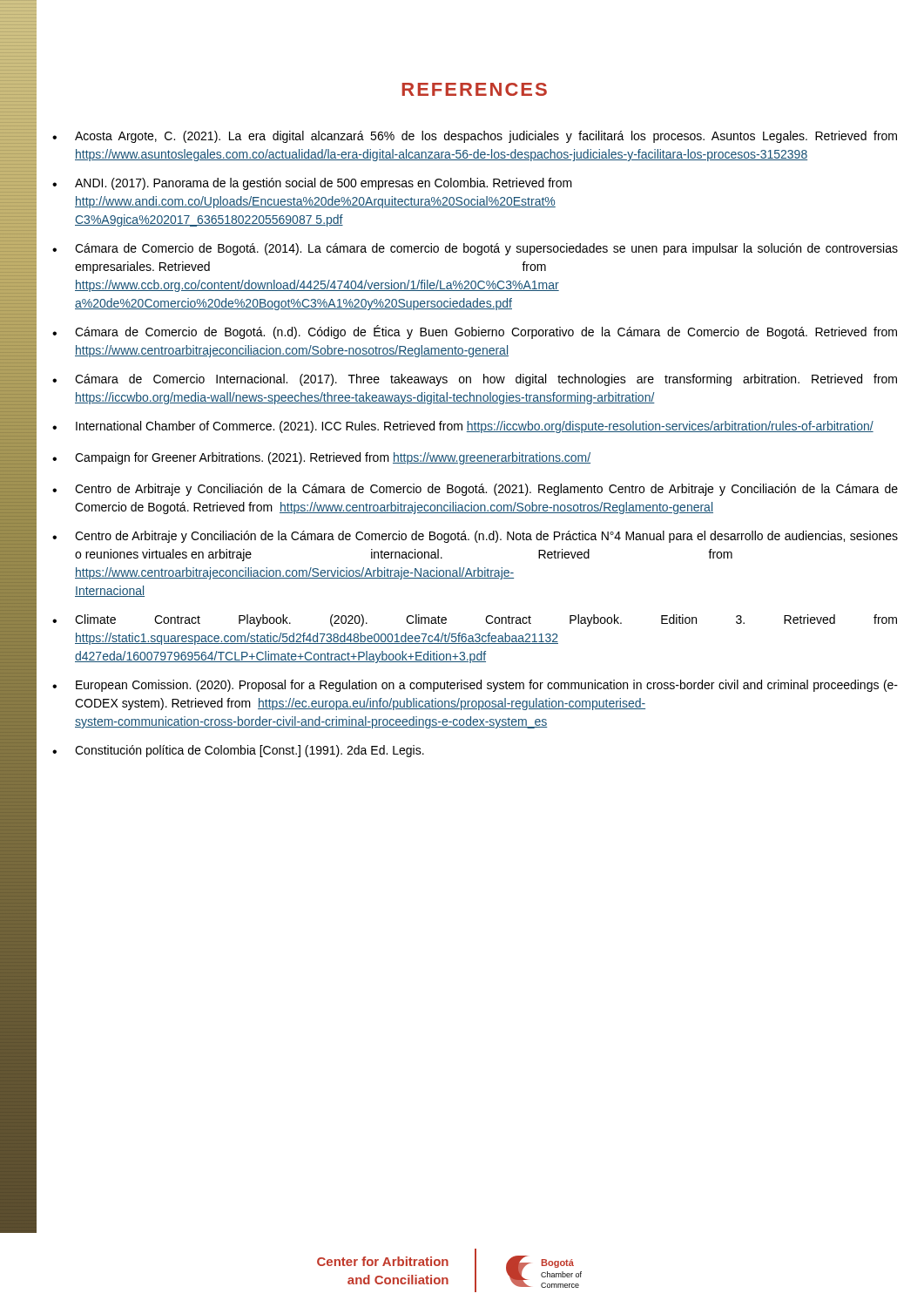Where is the passage that starts "• Campaign for Greener Arbitrations. (2021)."?

point(475,459)
